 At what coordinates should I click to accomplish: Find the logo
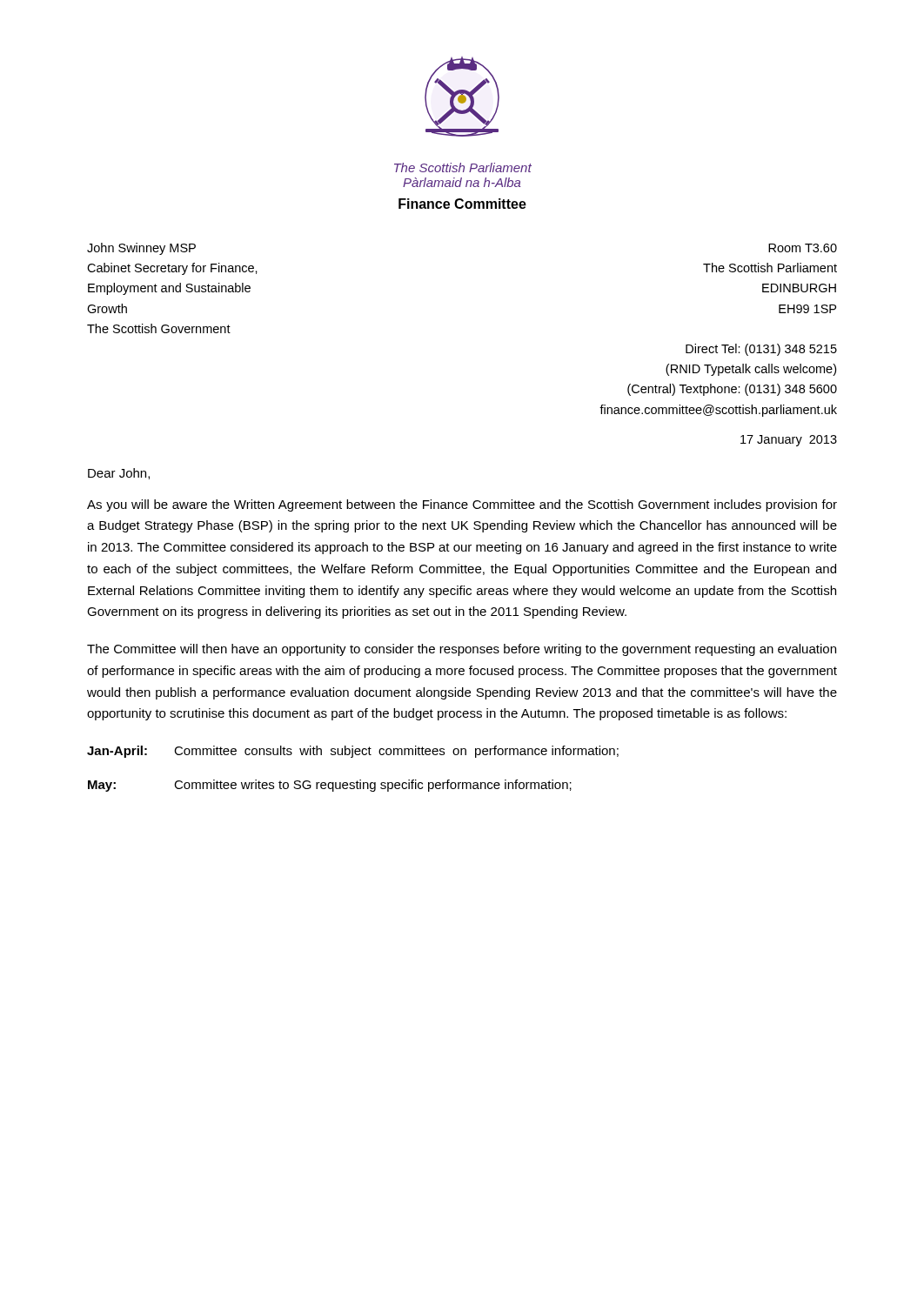point(462,132)
